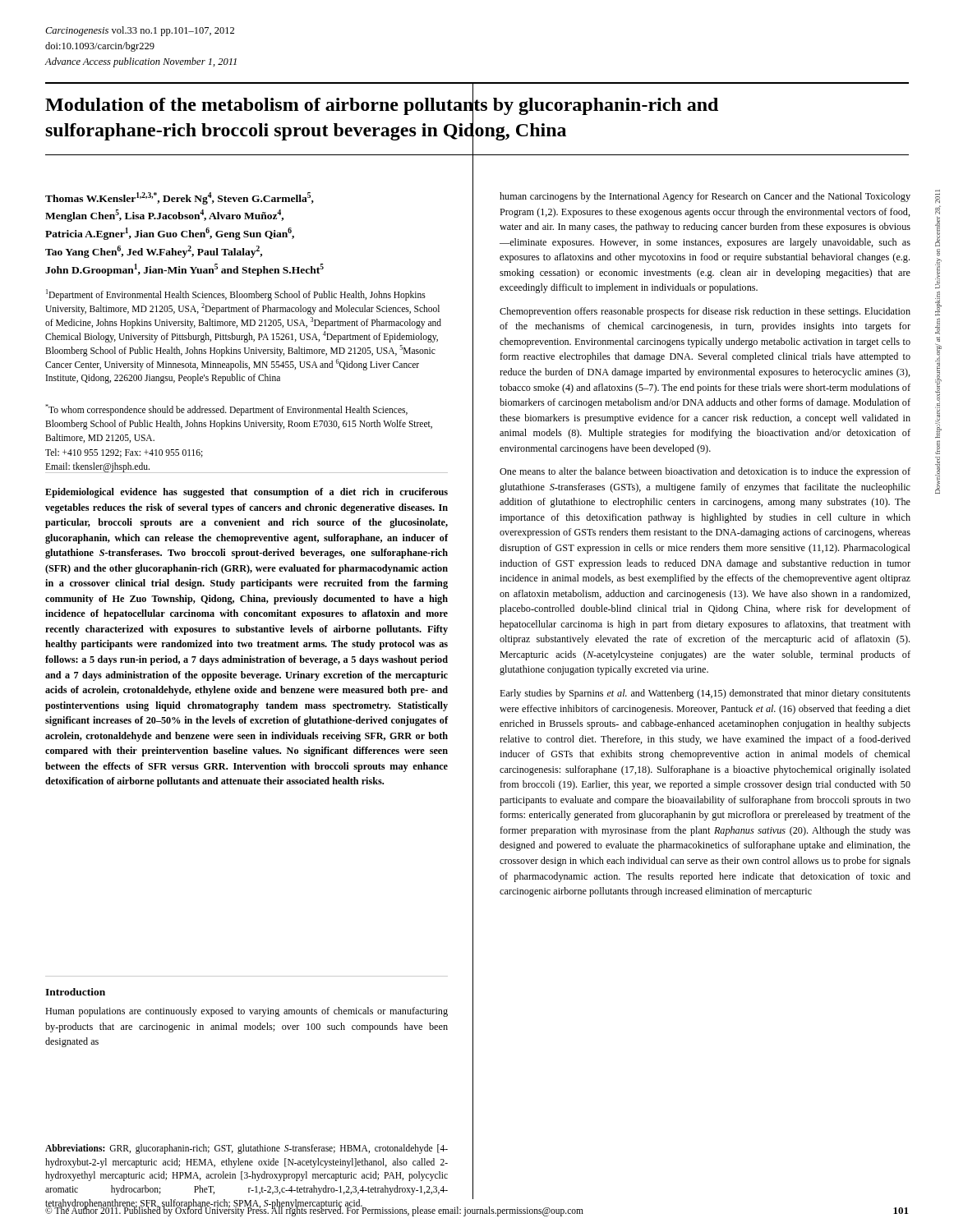Where is the passage that starts "1Department of Environmental Health Sciences, Bloomberg School"?
This screenshot has width=954, height=1232.
[x=247, y=336]
